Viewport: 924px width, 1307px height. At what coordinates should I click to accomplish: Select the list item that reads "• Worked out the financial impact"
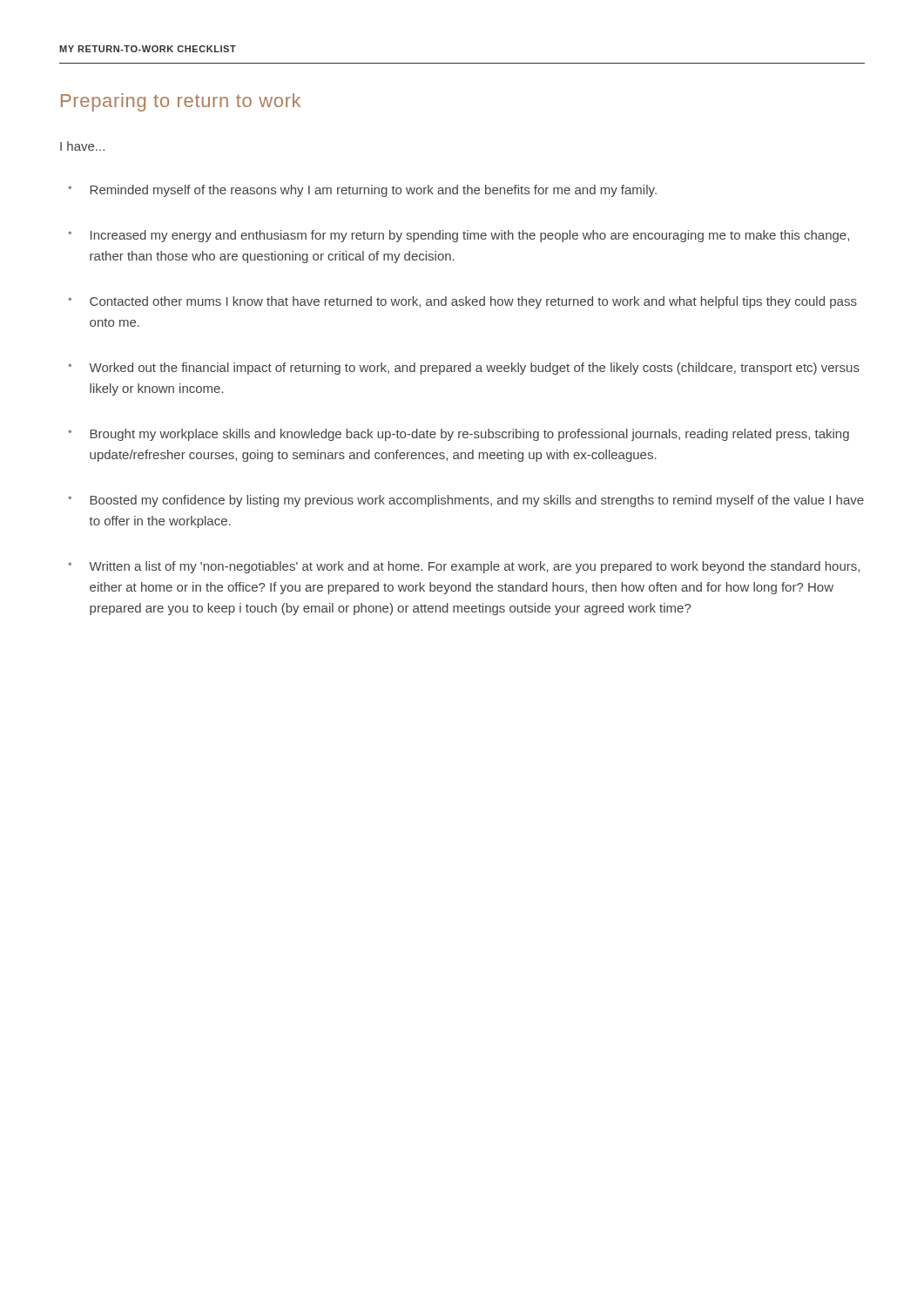tap(462, 378)
